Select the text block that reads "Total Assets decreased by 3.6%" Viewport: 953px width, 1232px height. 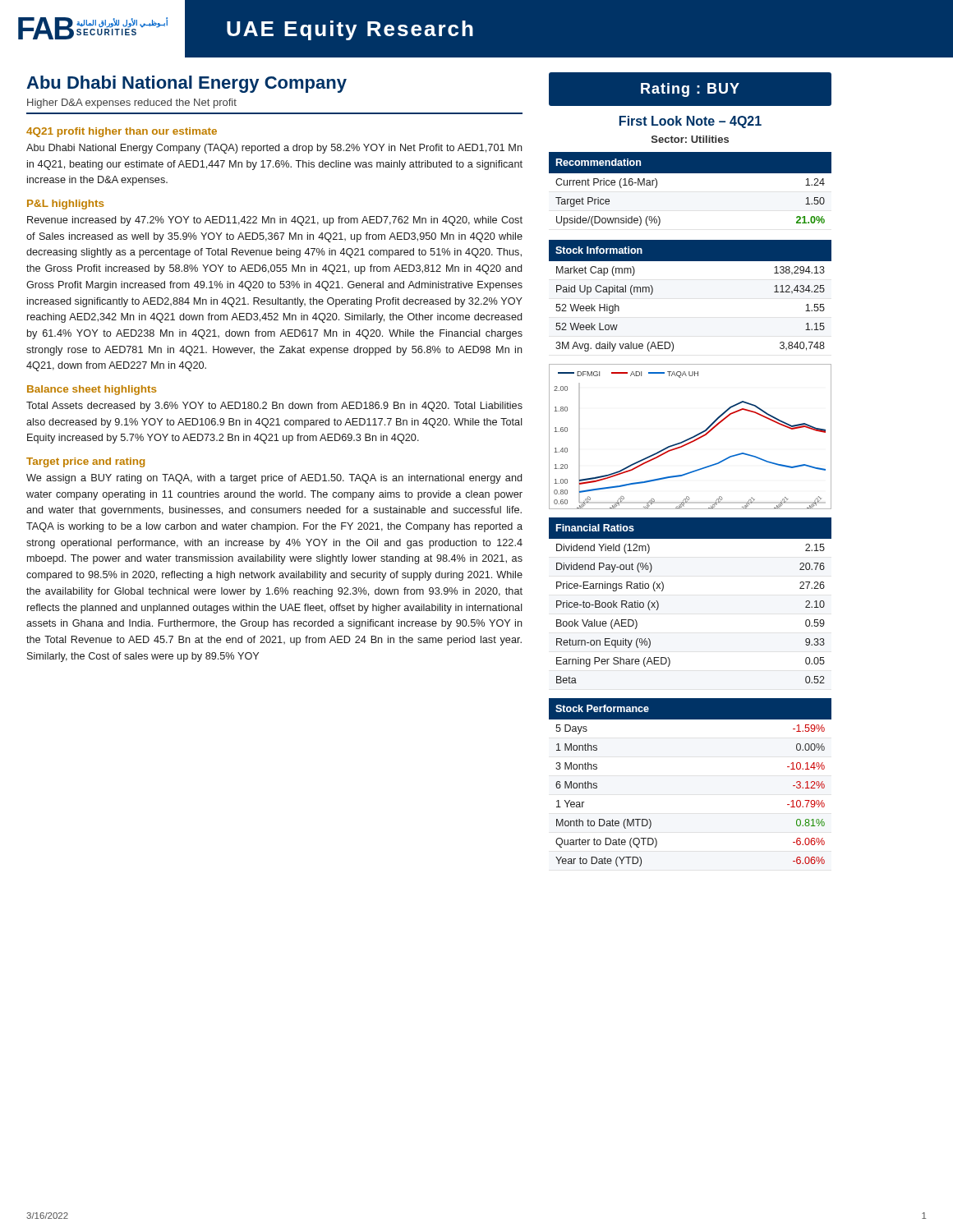(274, 422)
